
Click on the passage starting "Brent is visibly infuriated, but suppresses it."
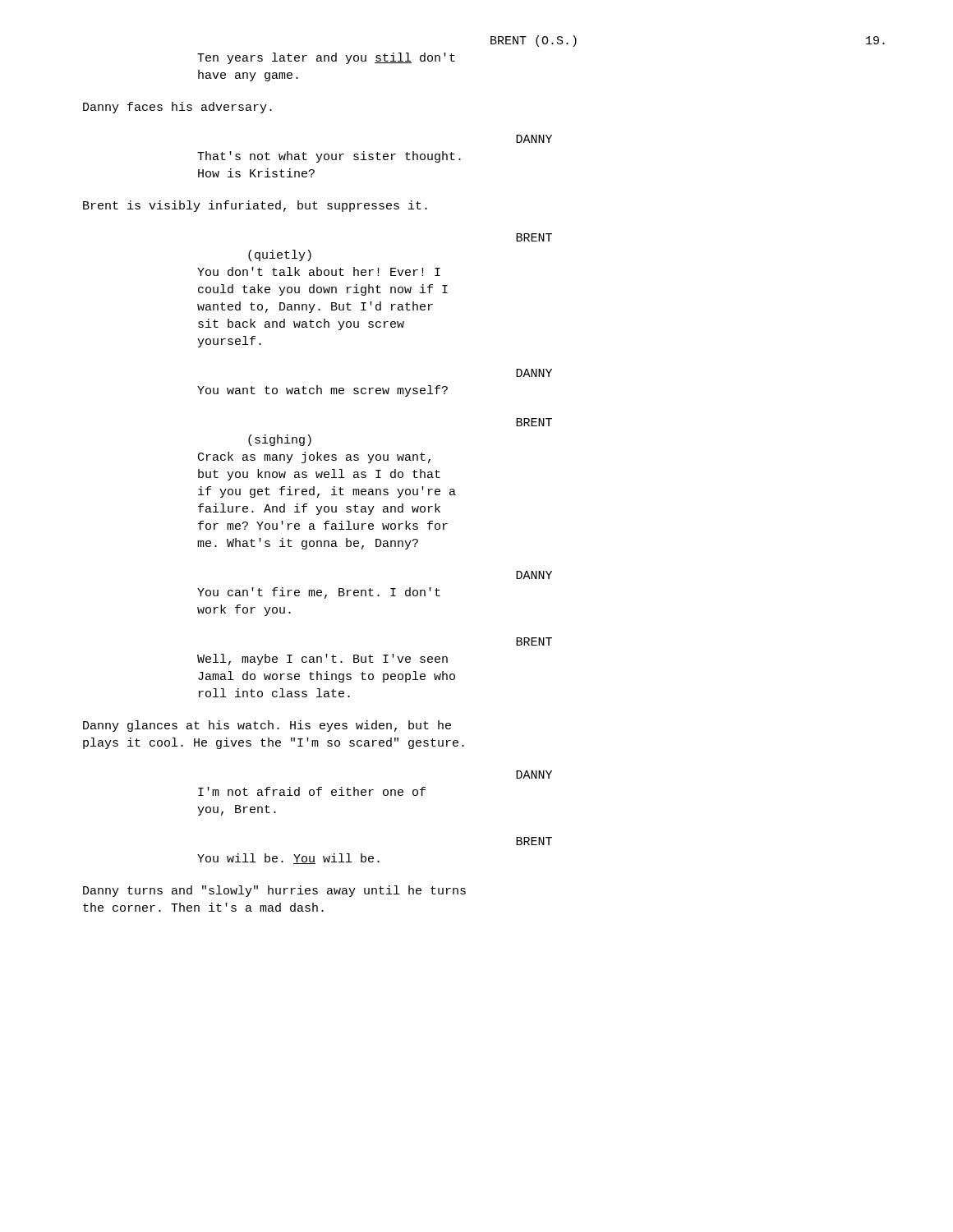[256, 207]
